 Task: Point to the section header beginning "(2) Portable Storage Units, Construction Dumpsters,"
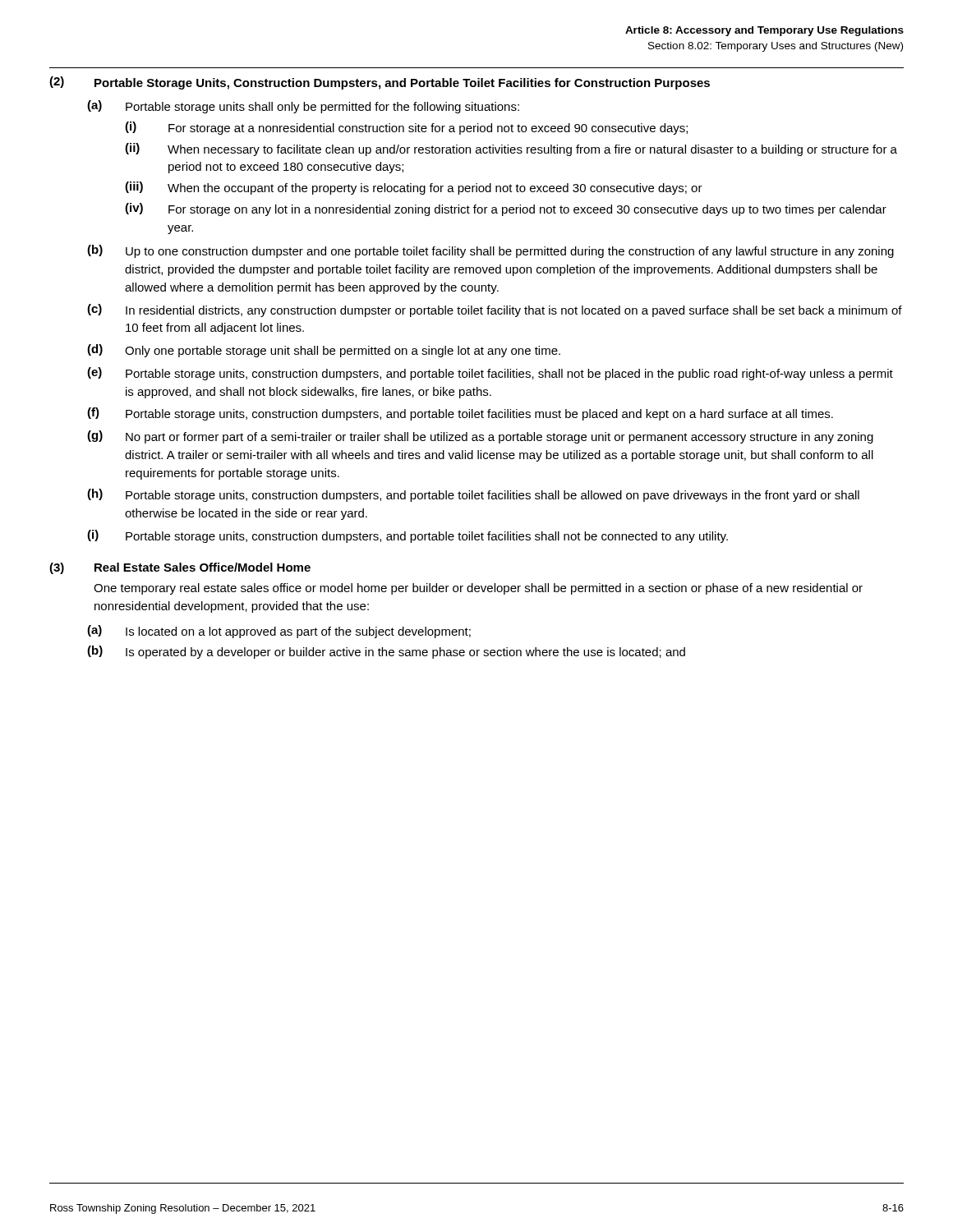pyautogui.click(x=380, y=83)
